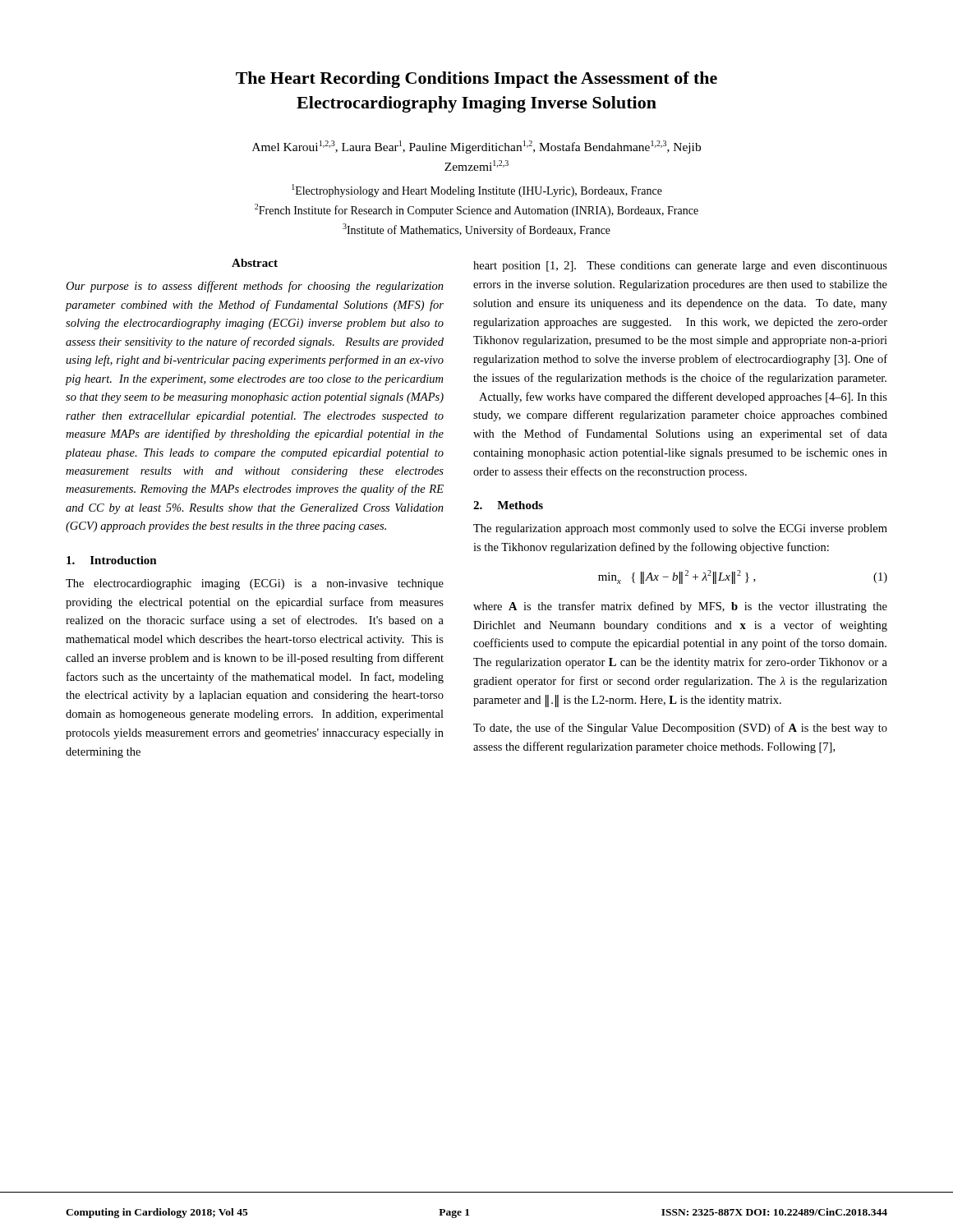Find the text starting "1Electrophysiology and Heart"

(476, 210)
